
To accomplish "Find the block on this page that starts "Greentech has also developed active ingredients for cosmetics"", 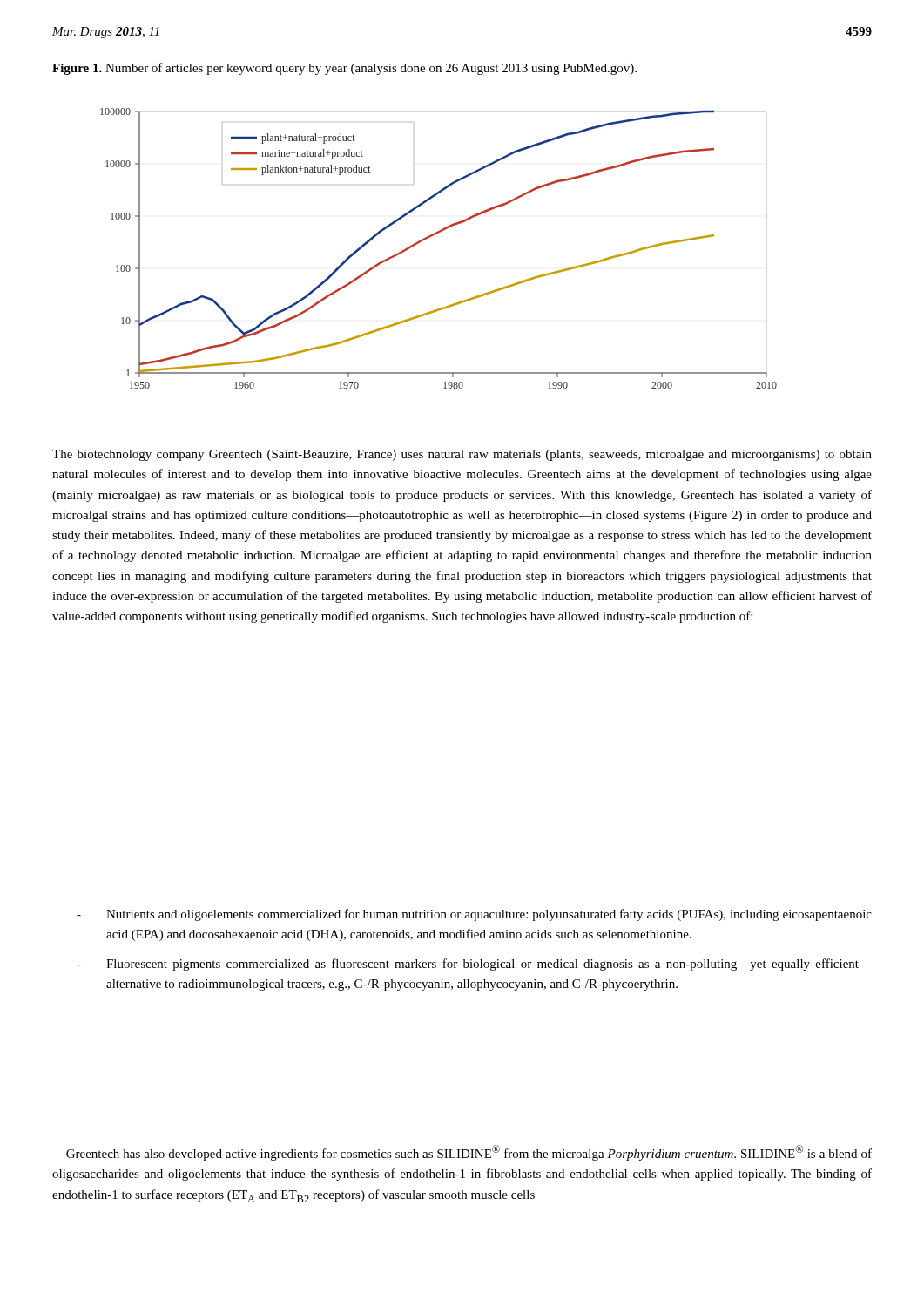I will tap(462, 1174).
